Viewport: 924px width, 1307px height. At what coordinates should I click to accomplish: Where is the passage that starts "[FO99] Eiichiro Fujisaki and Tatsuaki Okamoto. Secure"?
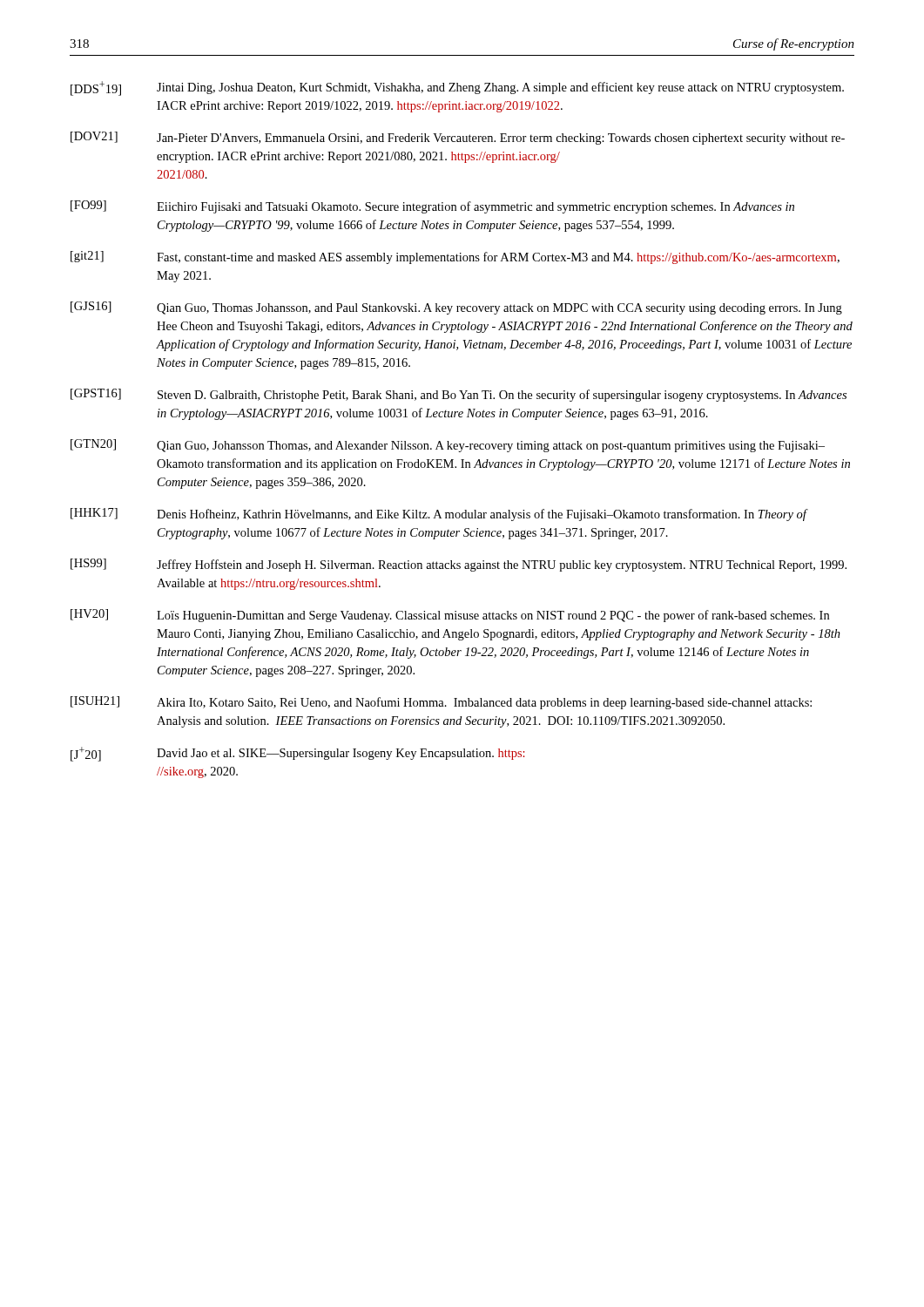tap(462, 216)
